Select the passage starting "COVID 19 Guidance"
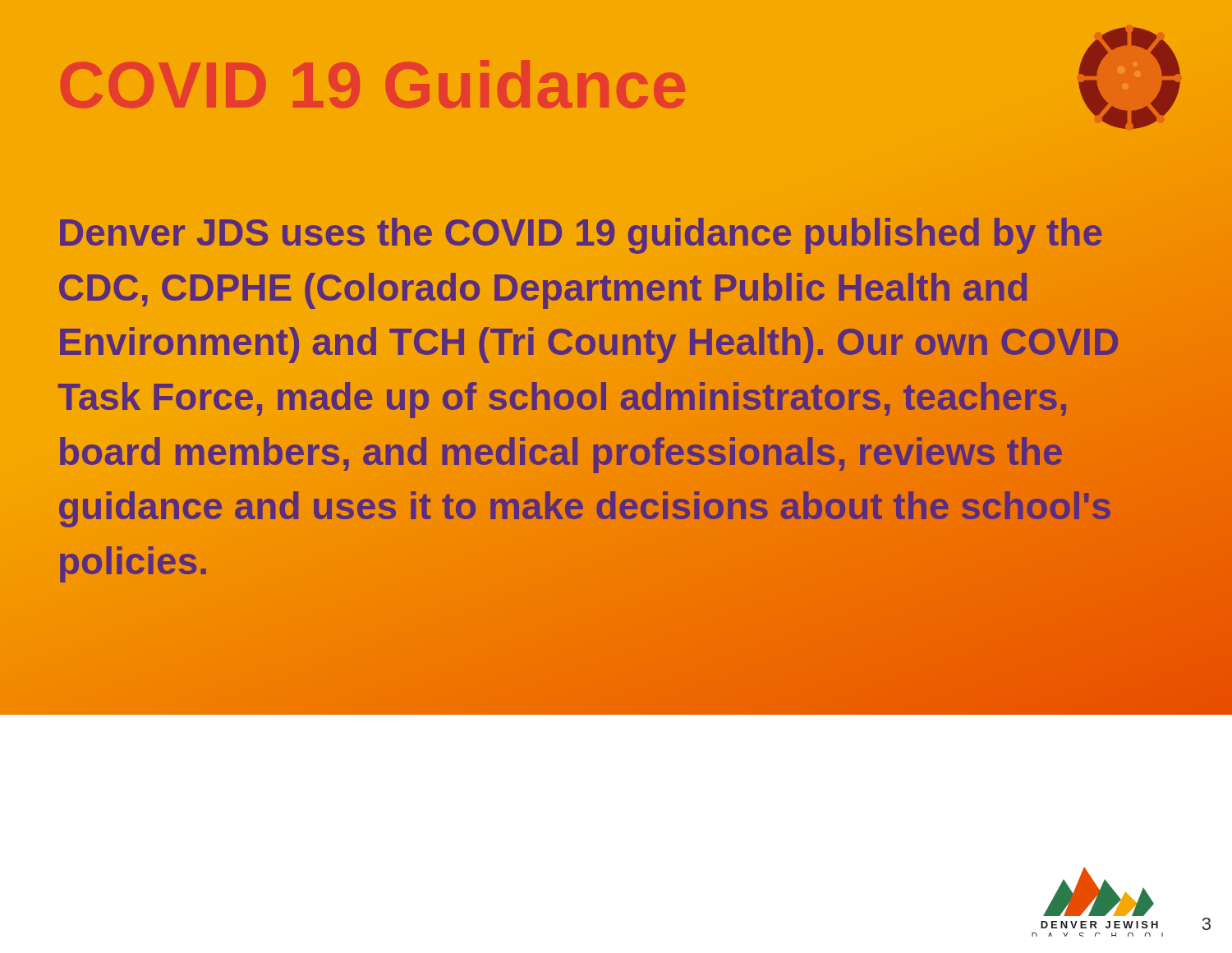 [373, 85]
